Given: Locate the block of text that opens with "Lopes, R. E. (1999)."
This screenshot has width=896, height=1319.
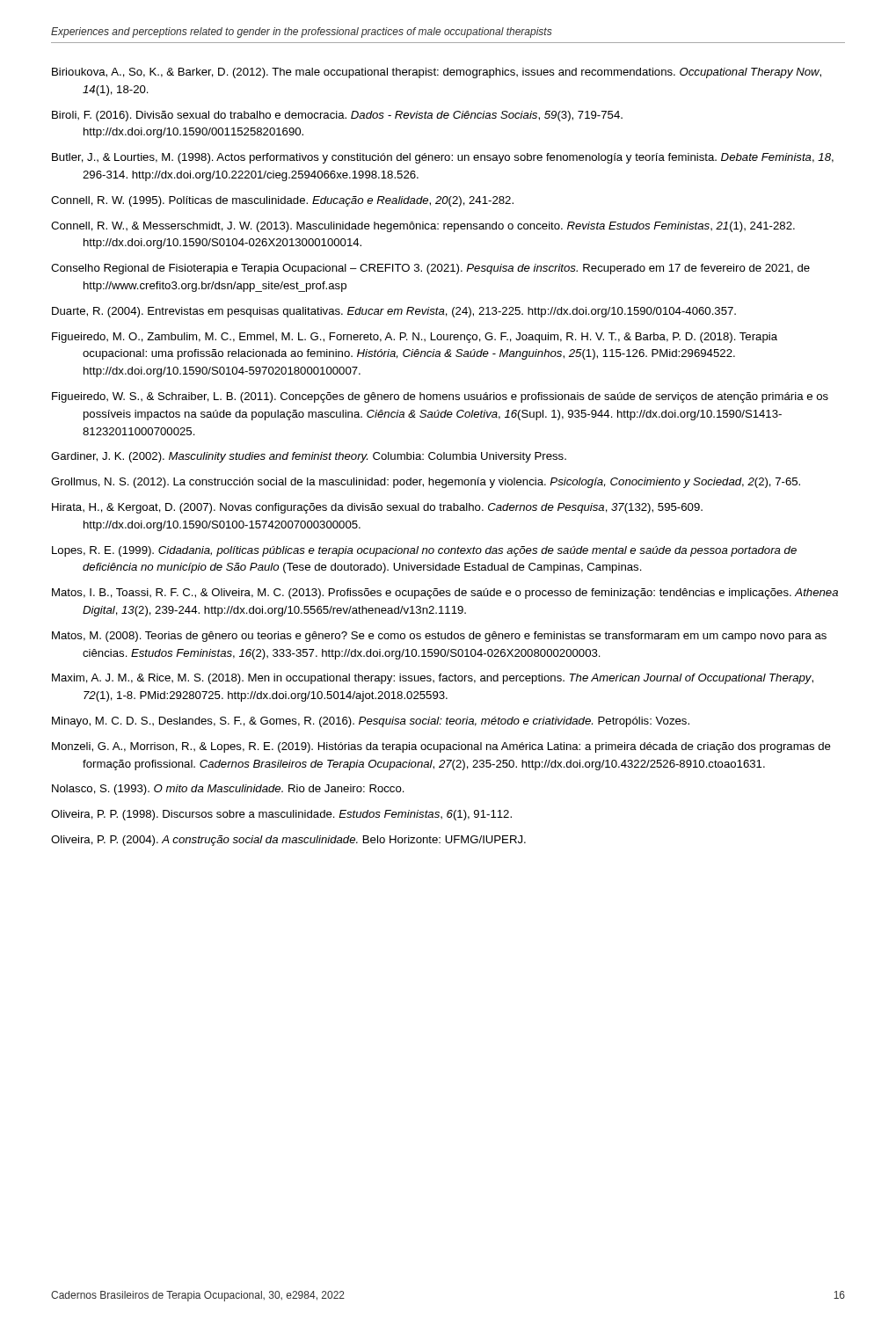Looking at the screenshot, I should [424, 558].
